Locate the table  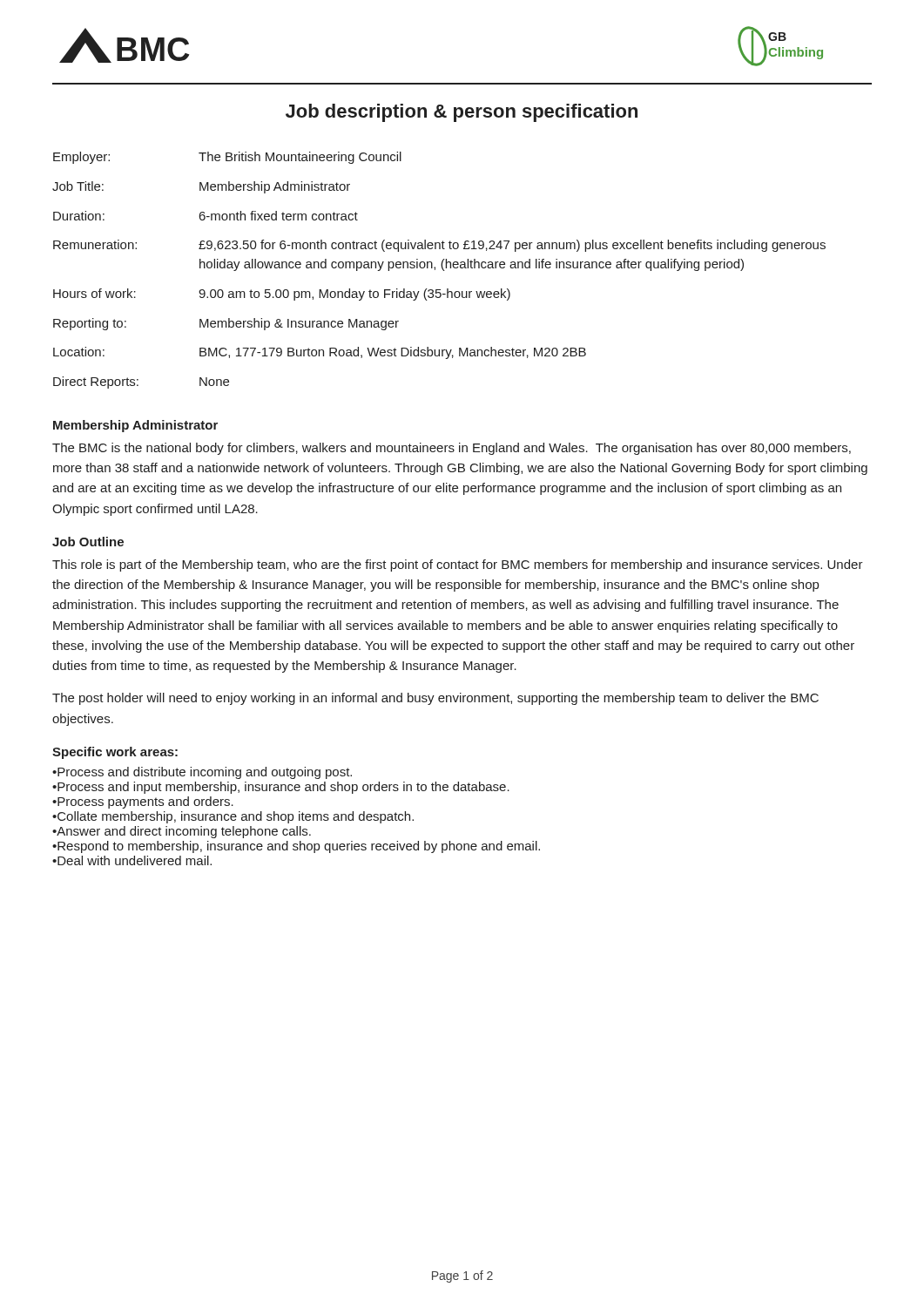click(462, 269)
